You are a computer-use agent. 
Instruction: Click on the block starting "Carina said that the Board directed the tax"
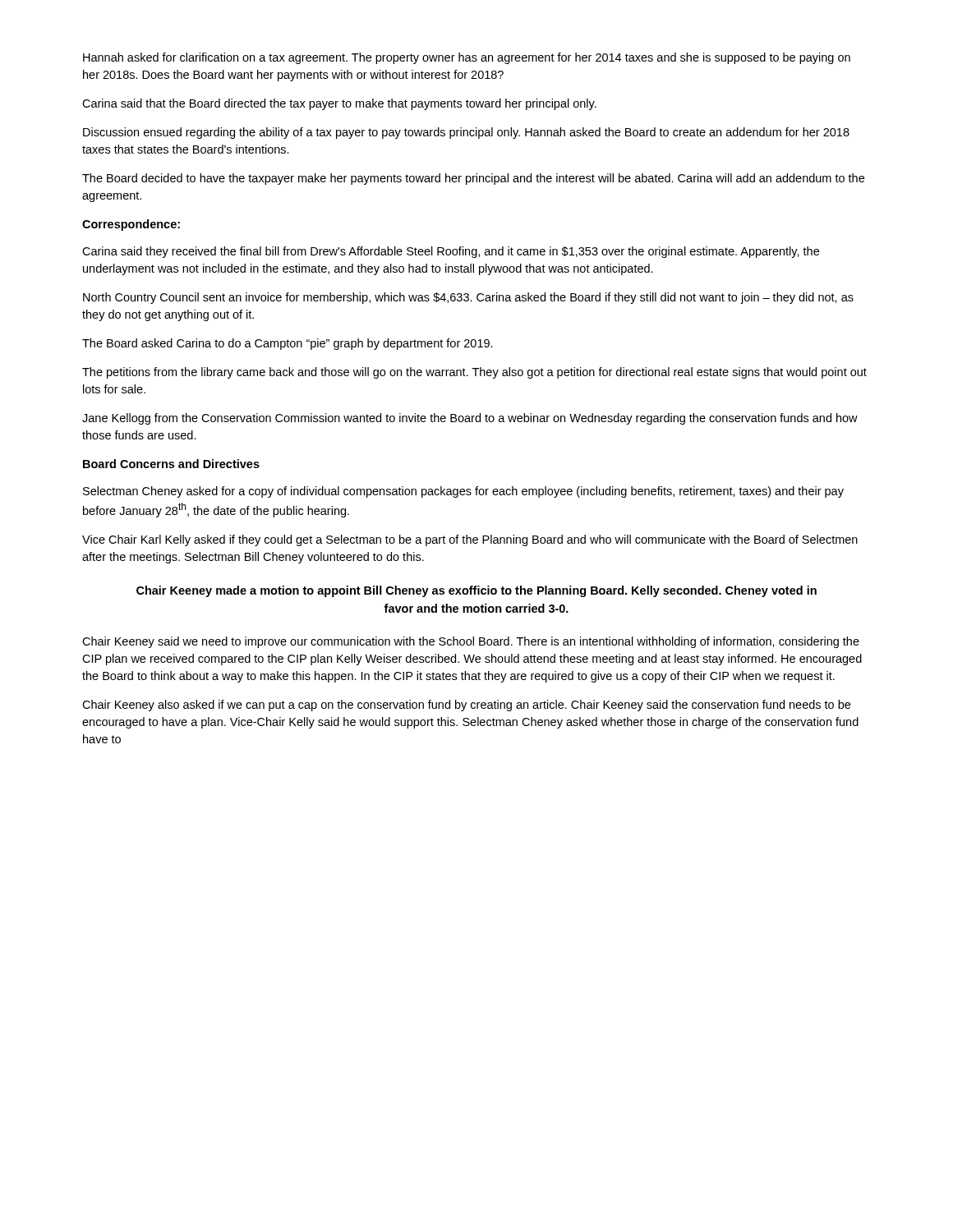click(x=340, y=104)
